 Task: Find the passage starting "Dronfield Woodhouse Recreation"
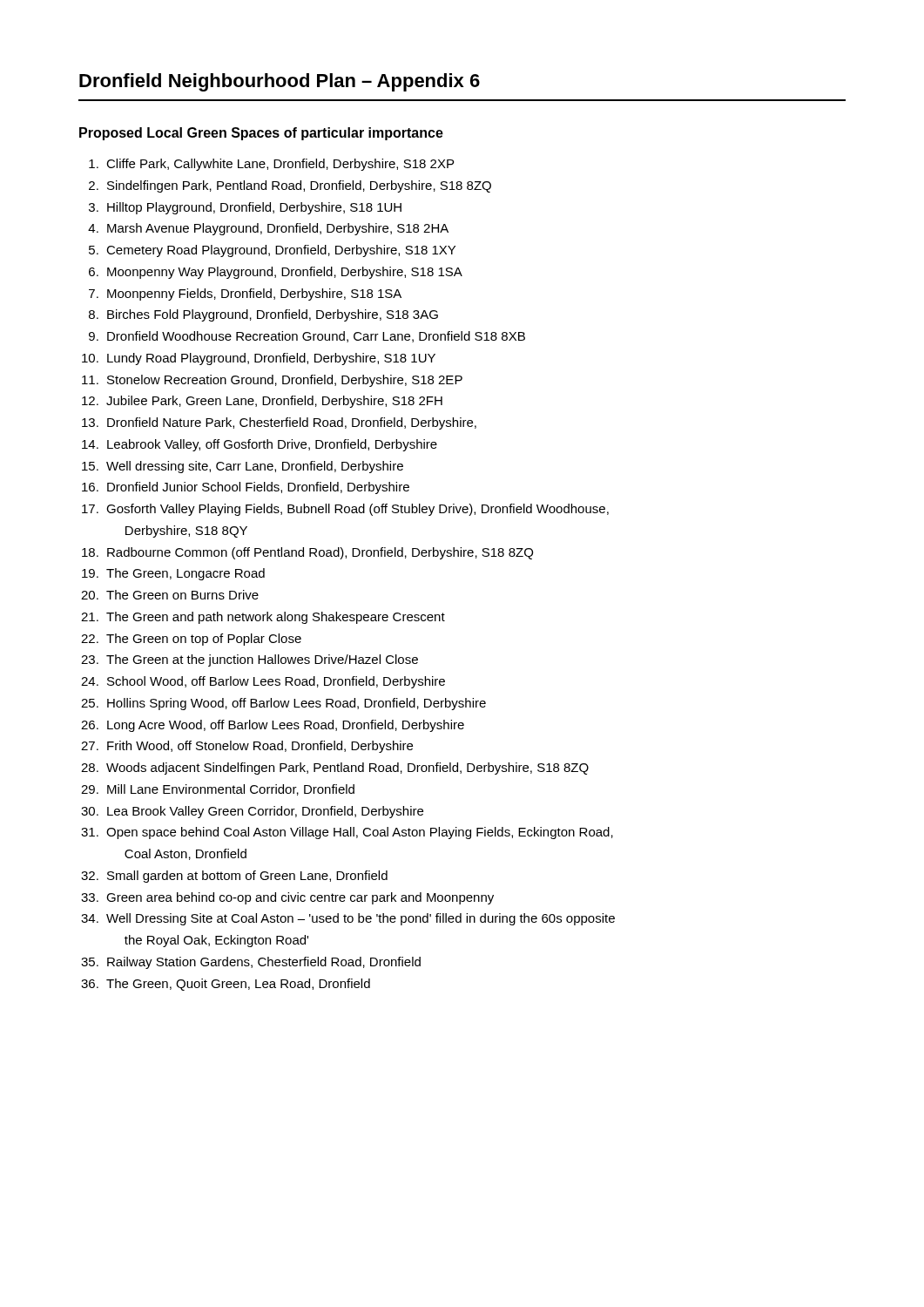(x=316, y=336)
